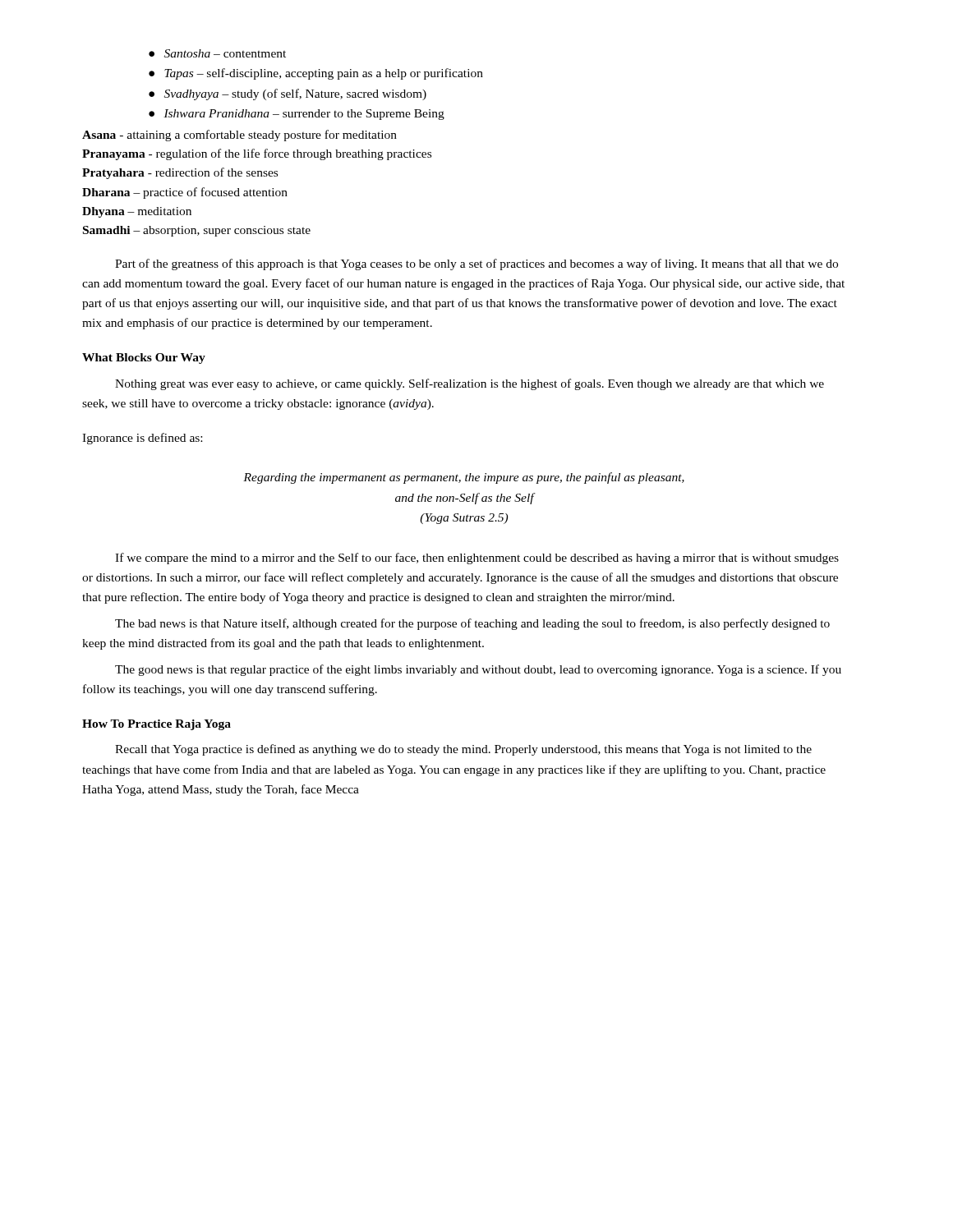Locate the block of text that opens with "If we compare the"
953x1232 pixels.
click(x=461, y=577)
